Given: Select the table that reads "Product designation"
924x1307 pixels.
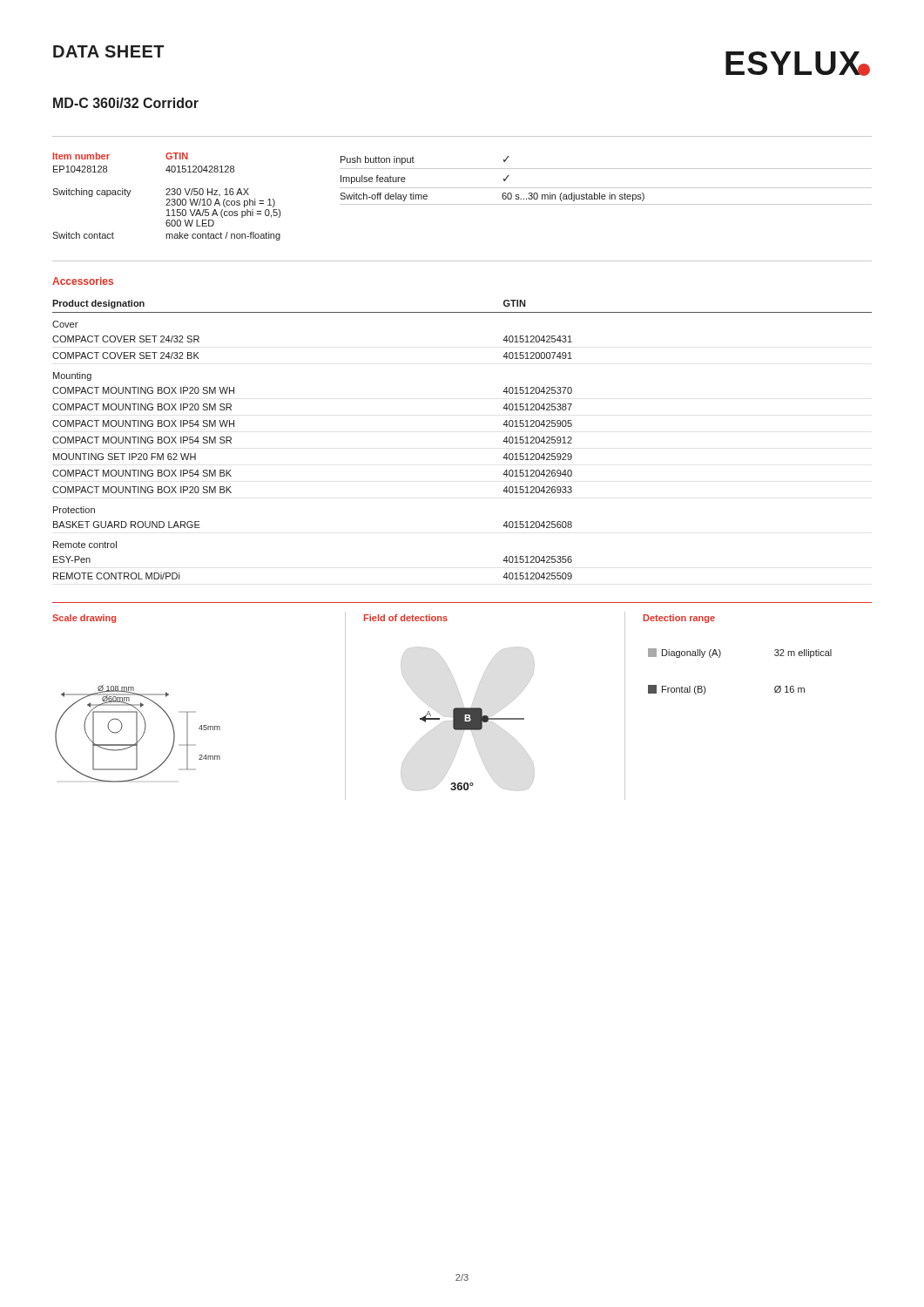Looking at the screenshot, I should (x=462, y=440).
